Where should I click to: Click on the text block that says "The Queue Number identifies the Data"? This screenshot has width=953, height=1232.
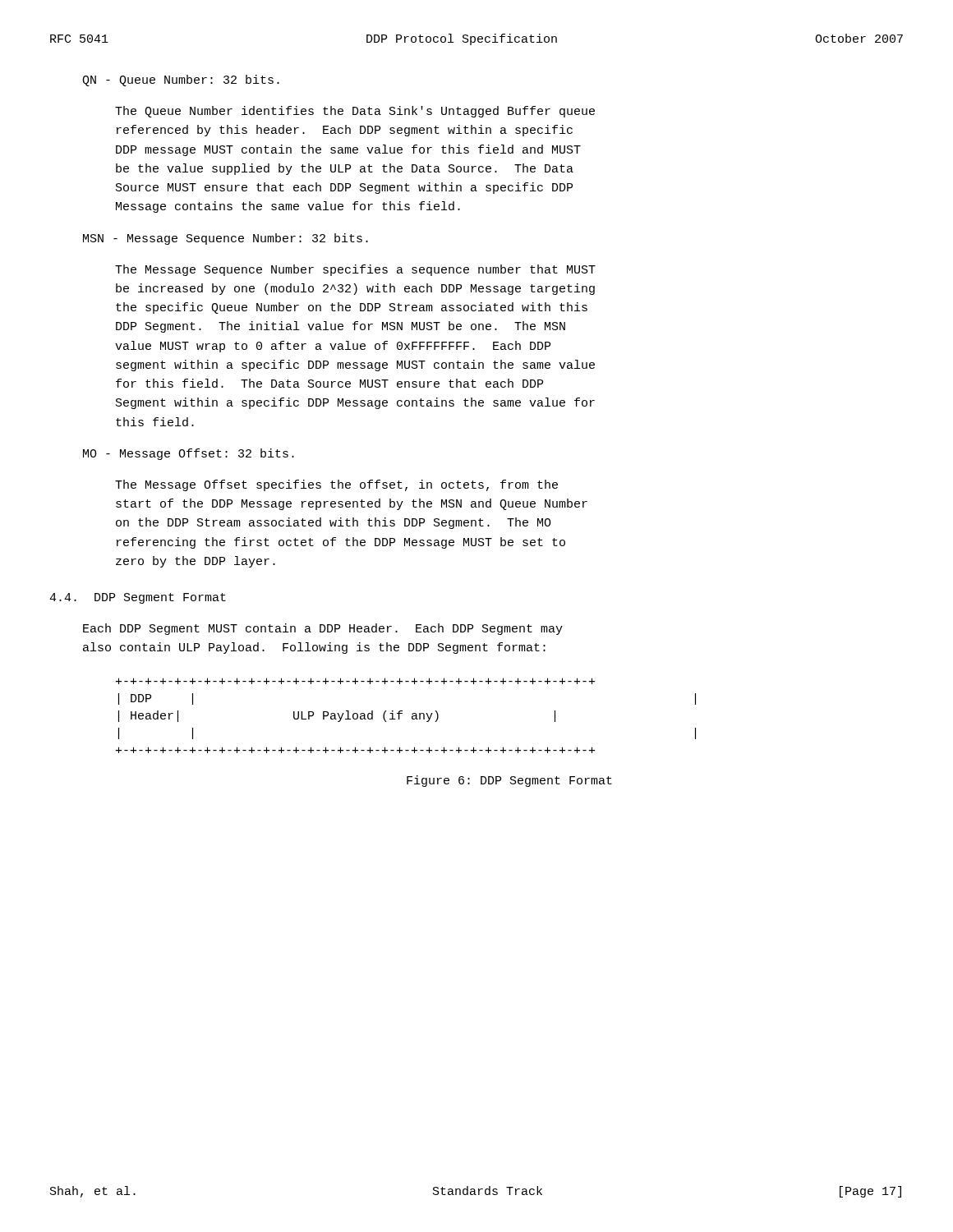tap(355, 160)
